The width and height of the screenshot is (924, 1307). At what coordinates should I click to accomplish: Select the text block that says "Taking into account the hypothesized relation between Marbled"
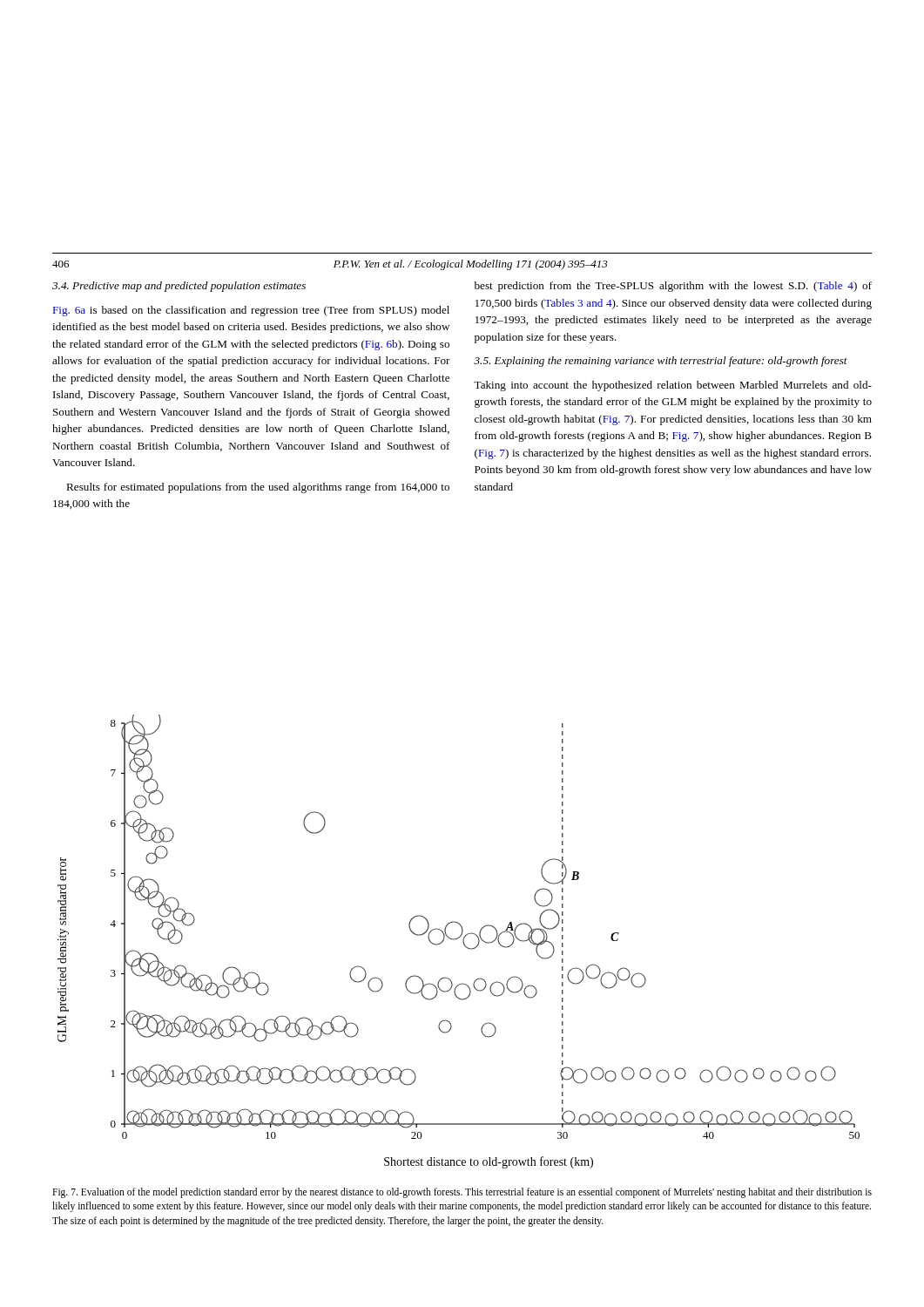coord(673,436)
